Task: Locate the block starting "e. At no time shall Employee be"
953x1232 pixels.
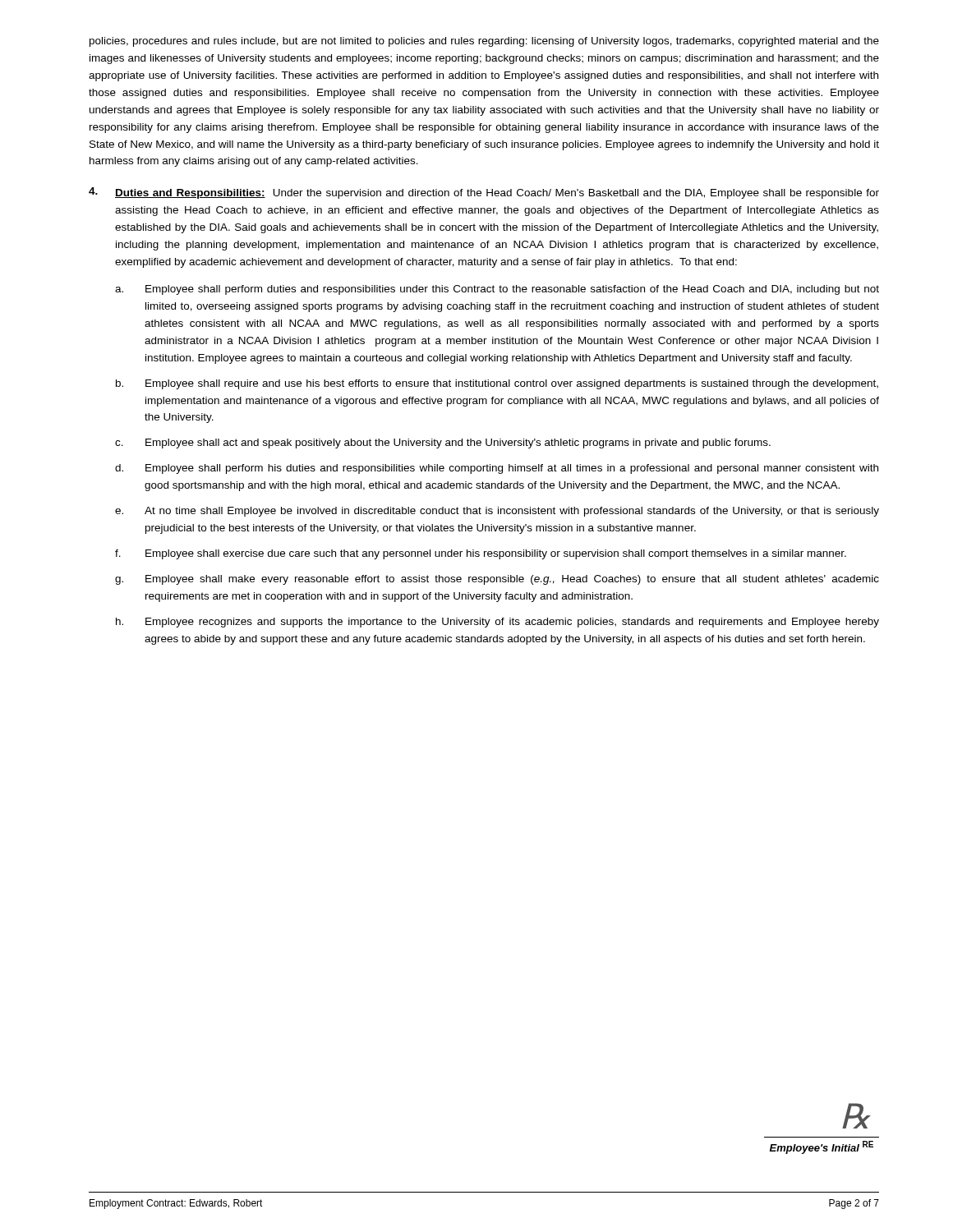Action: (497, 520)
